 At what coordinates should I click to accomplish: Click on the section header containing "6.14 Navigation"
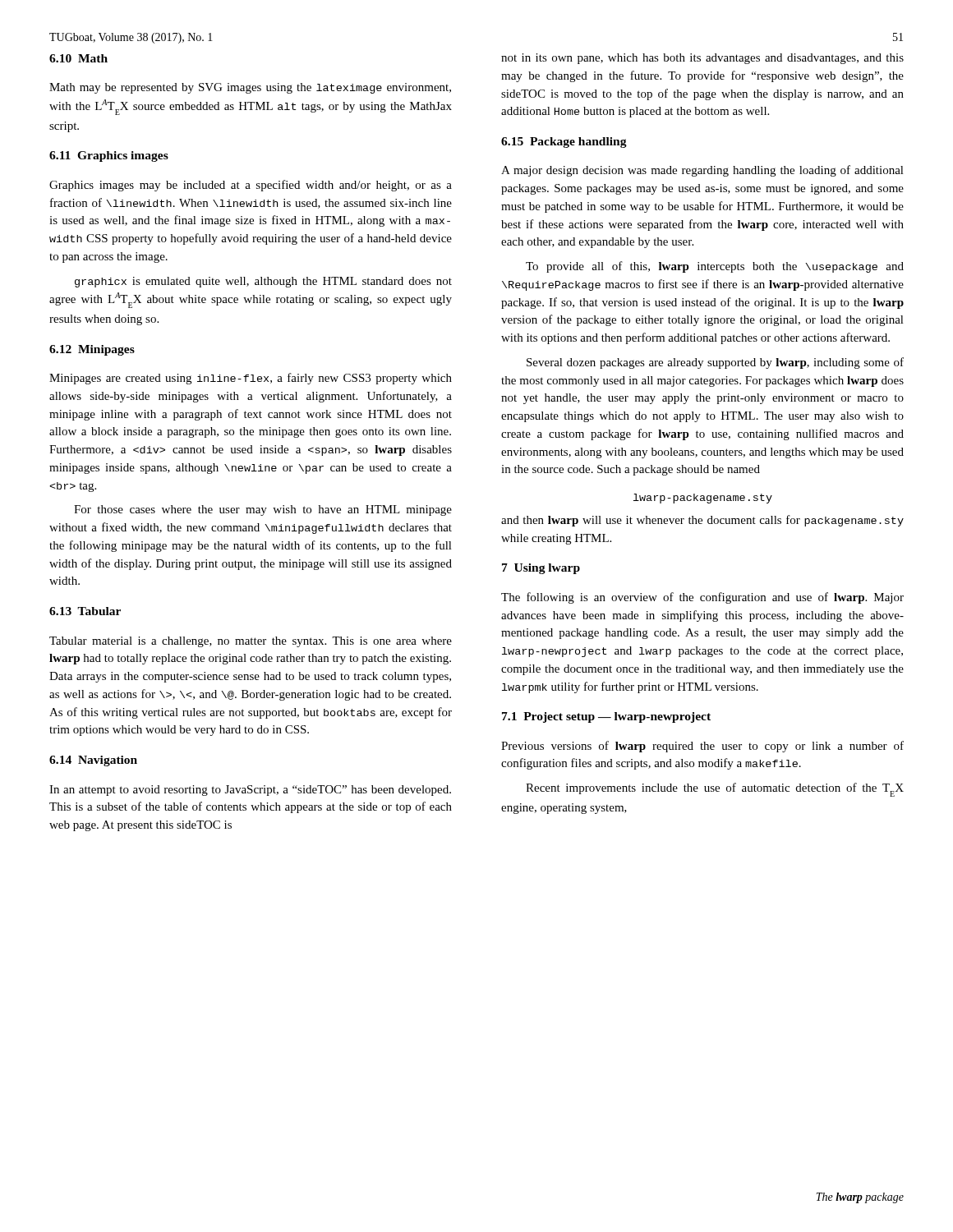[x=93, y=761]
